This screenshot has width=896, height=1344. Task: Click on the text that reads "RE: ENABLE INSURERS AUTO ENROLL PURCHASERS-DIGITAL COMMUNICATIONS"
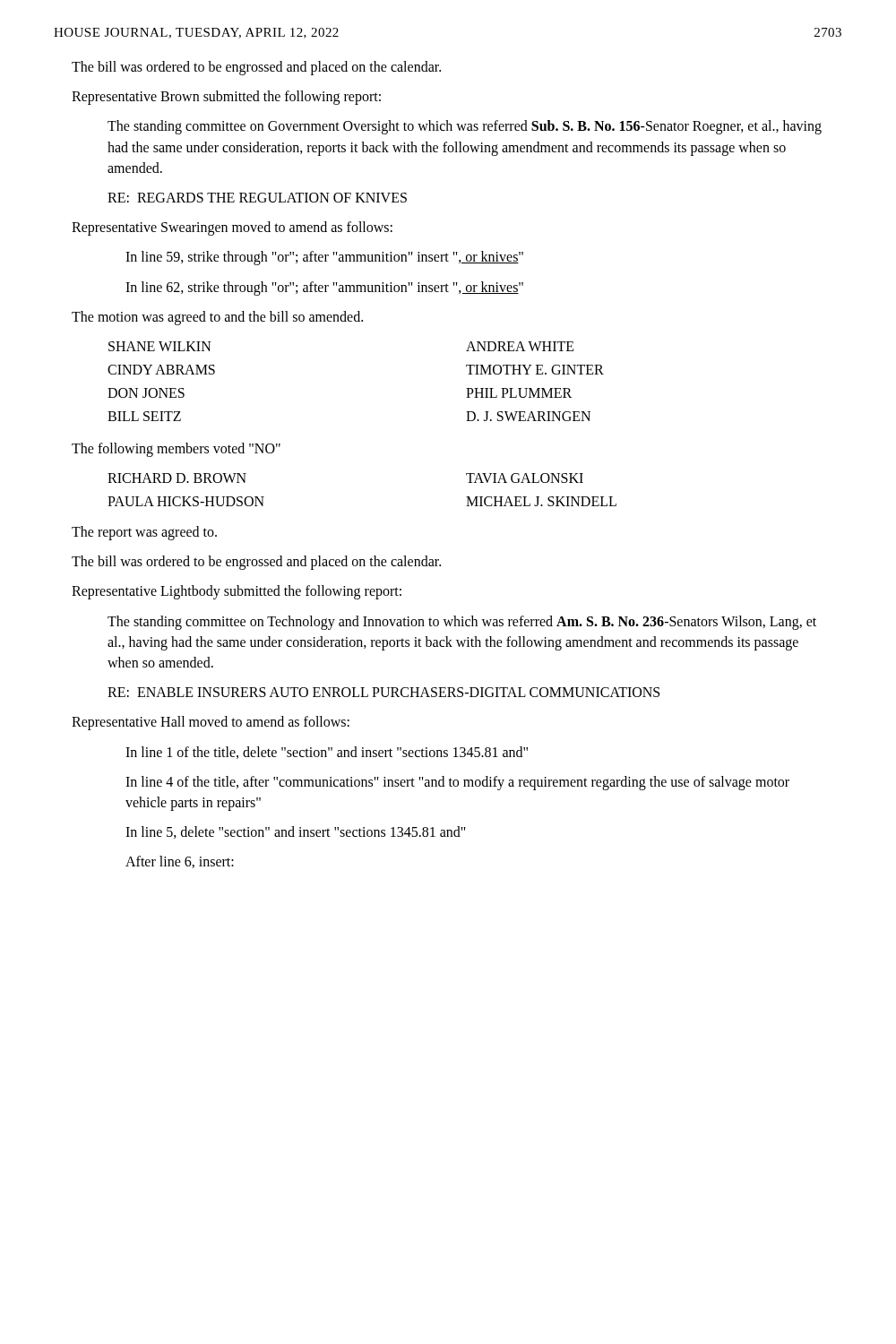(x=384, y=692)
